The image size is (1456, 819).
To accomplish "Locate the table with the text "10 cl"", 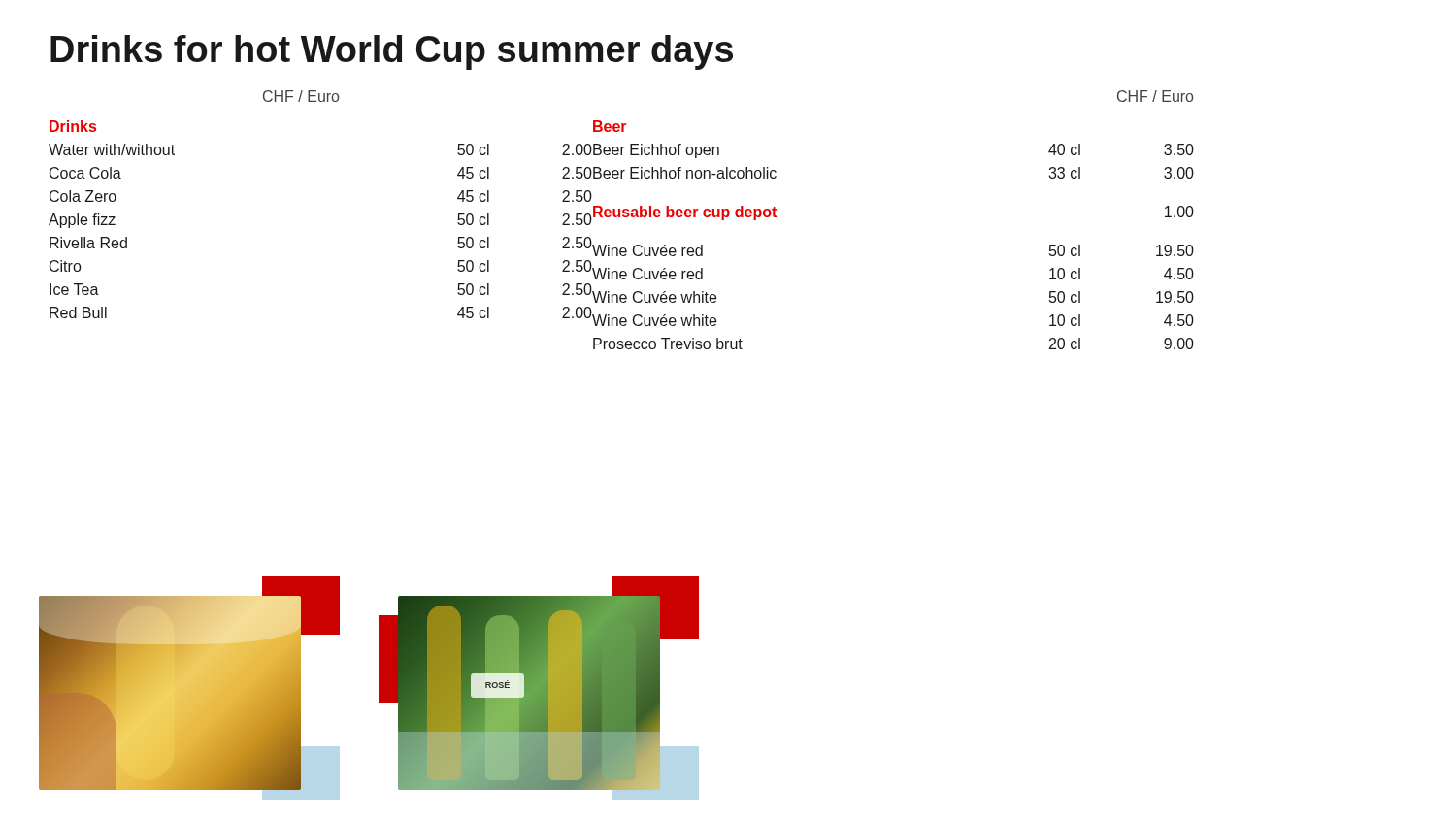I will click(893, 236).
